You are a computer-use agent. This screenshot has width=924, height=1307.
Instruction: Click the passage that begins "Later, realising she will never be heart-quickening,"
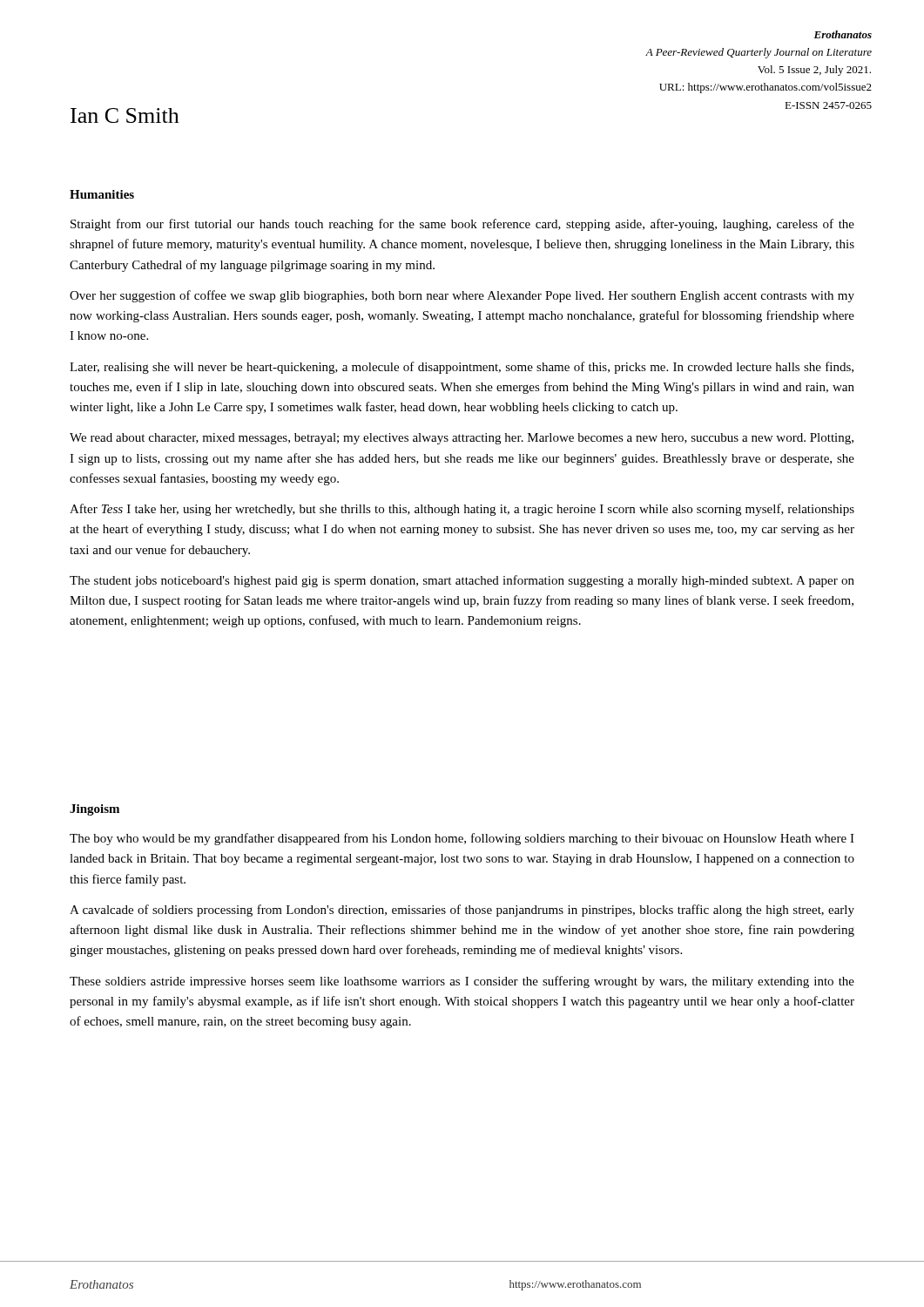[x=462, y=387]
